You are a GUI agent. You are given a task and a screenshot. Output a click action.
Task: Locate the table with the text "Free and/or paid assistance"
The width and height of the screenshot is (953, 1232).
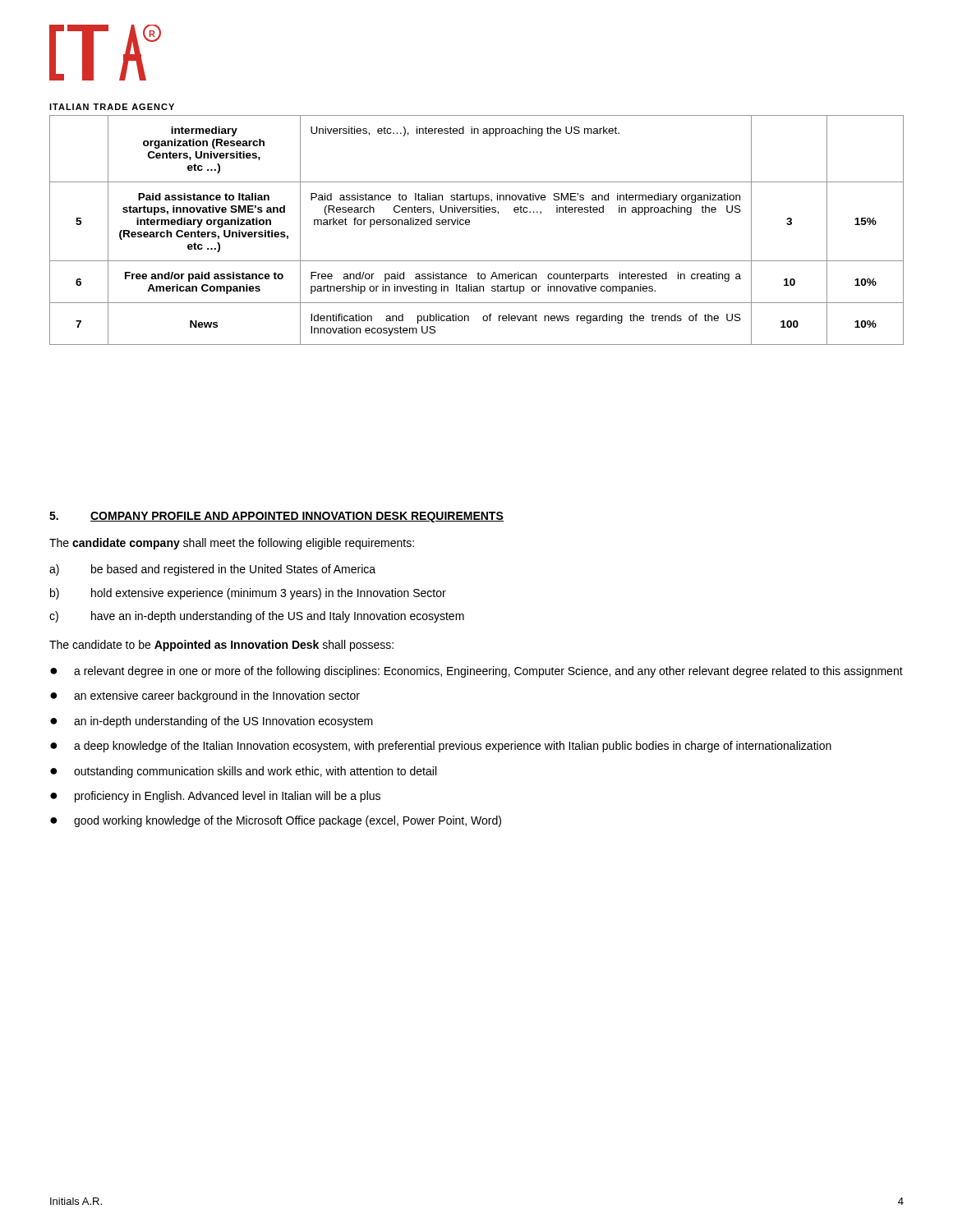[476, 230]
